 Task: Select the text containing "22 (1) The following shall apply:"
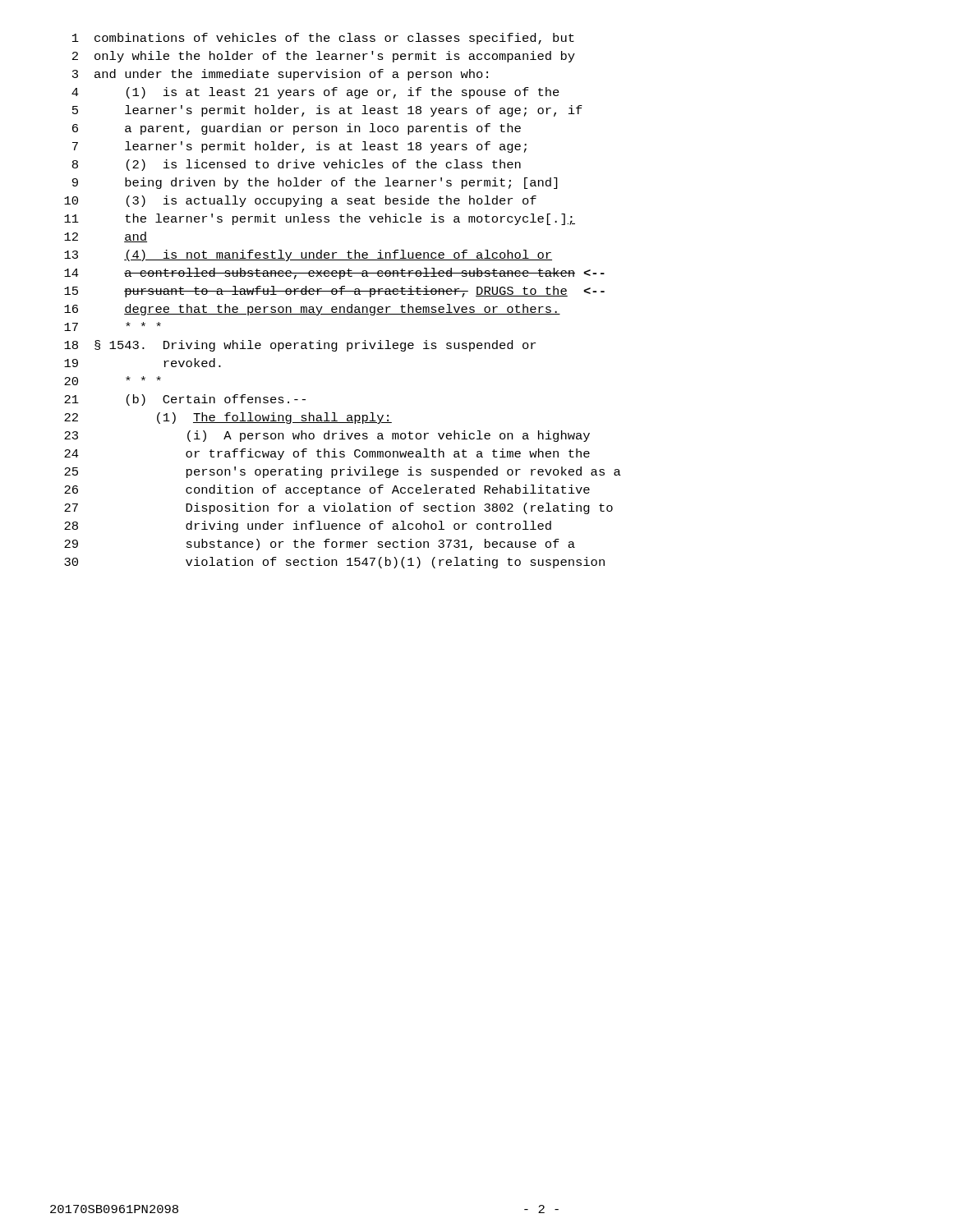[220, 418]
